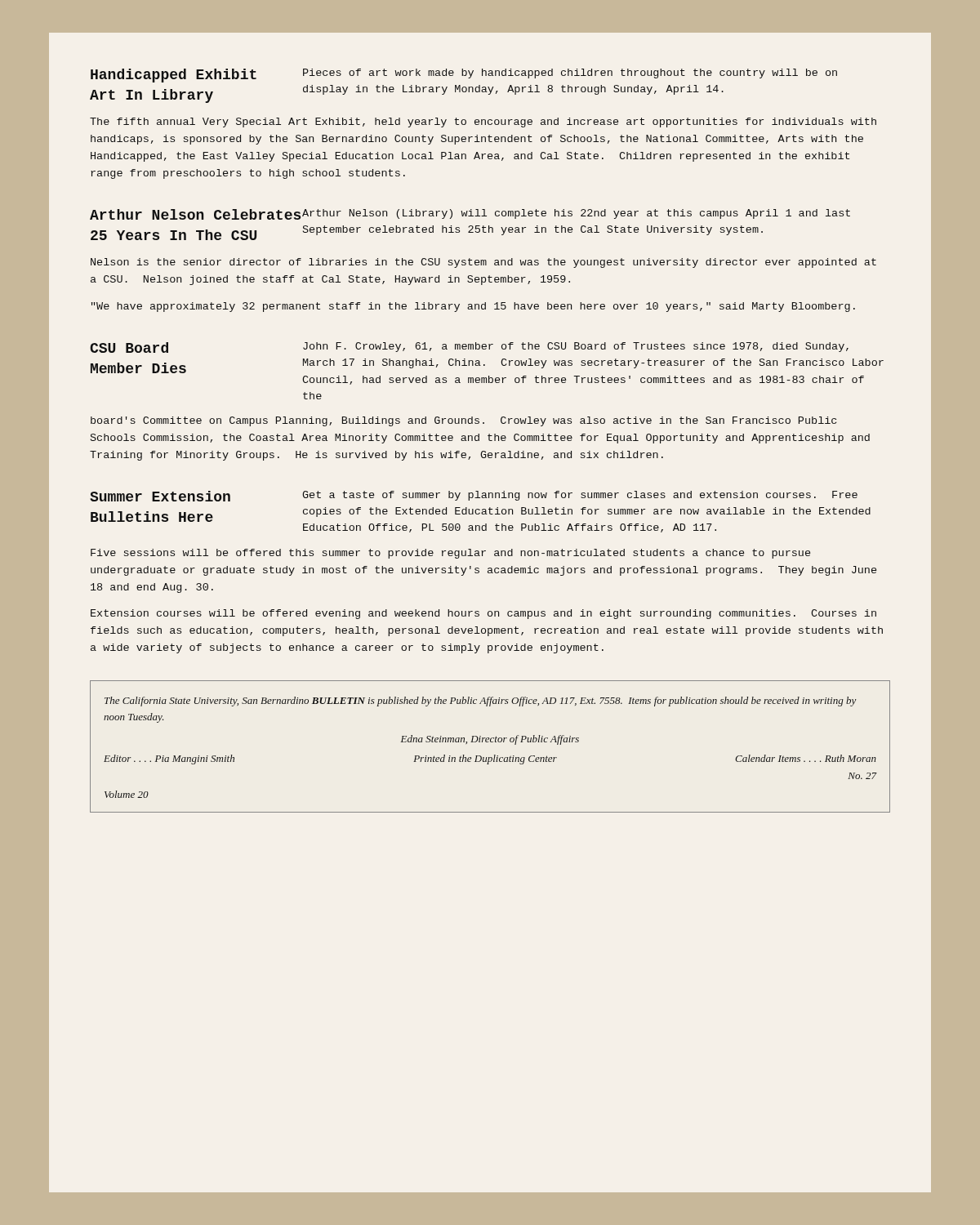The image size is (980, 1225).
Task: Point to the text starting "CSU Board Member Dies"
Action: (x=138, y=359)
